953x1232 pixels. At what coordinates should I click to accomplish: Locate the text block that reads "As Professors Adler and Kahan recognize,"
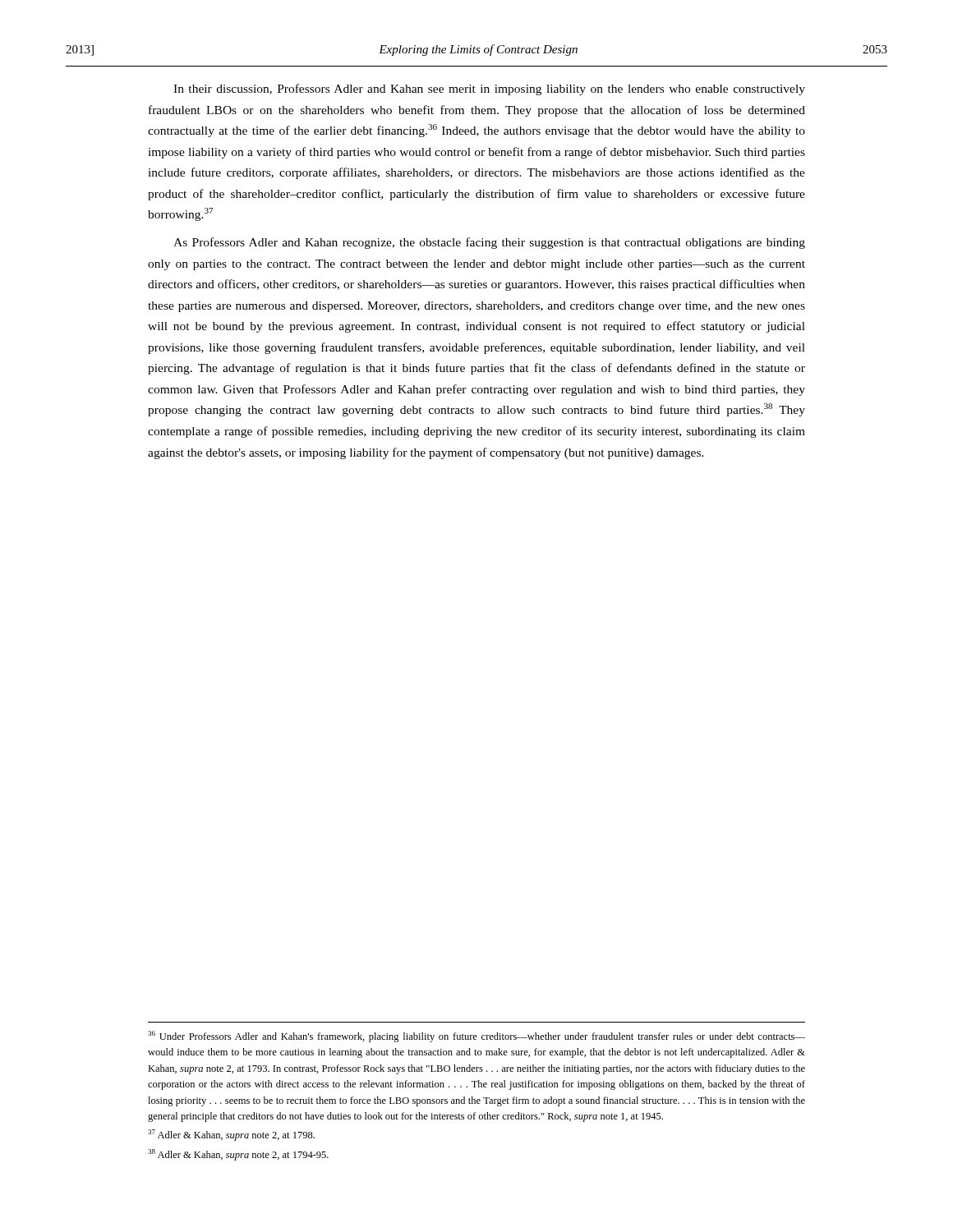[x=476, y=347]
